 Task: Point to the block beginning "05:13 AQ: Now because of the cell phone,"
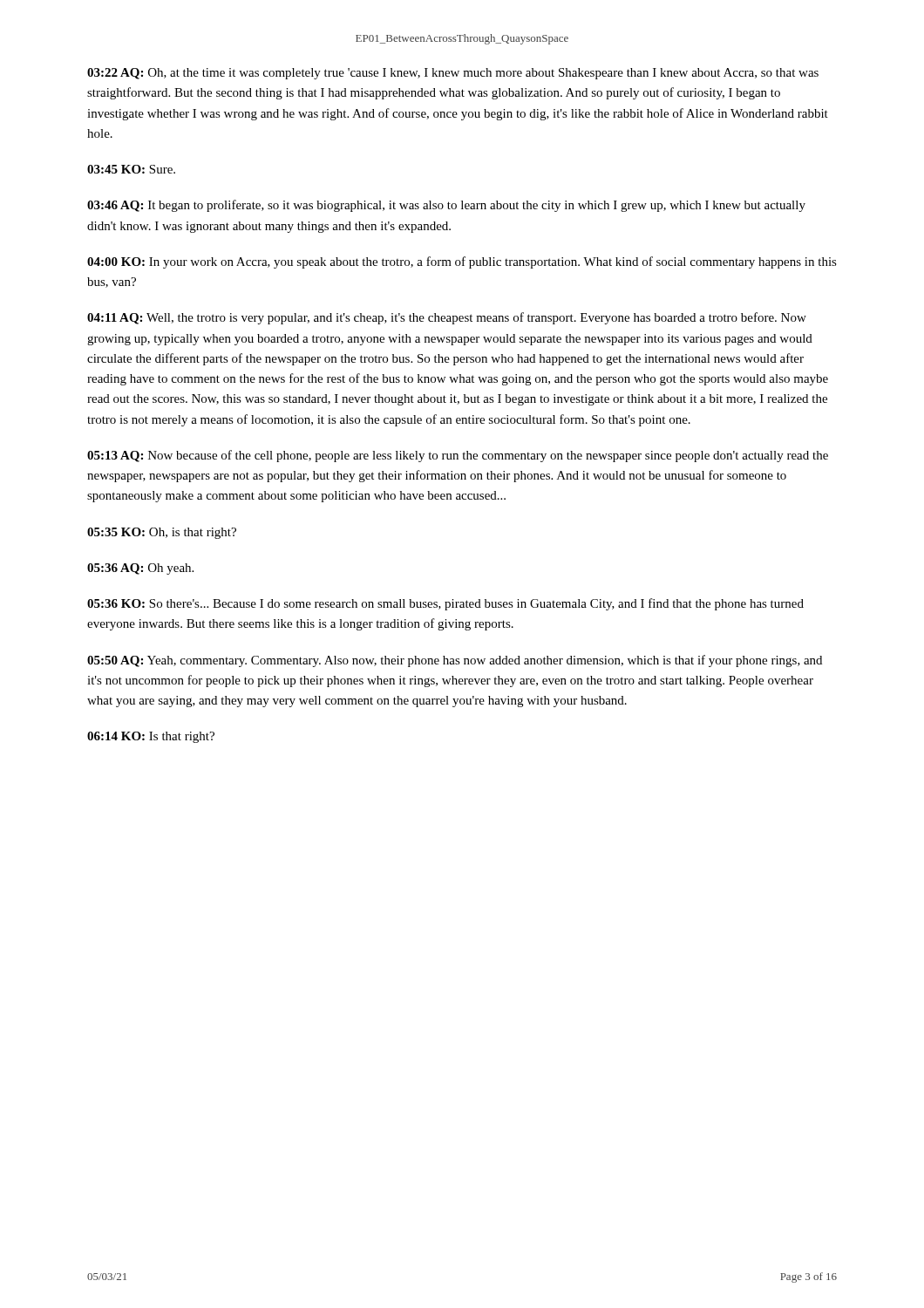458,475
